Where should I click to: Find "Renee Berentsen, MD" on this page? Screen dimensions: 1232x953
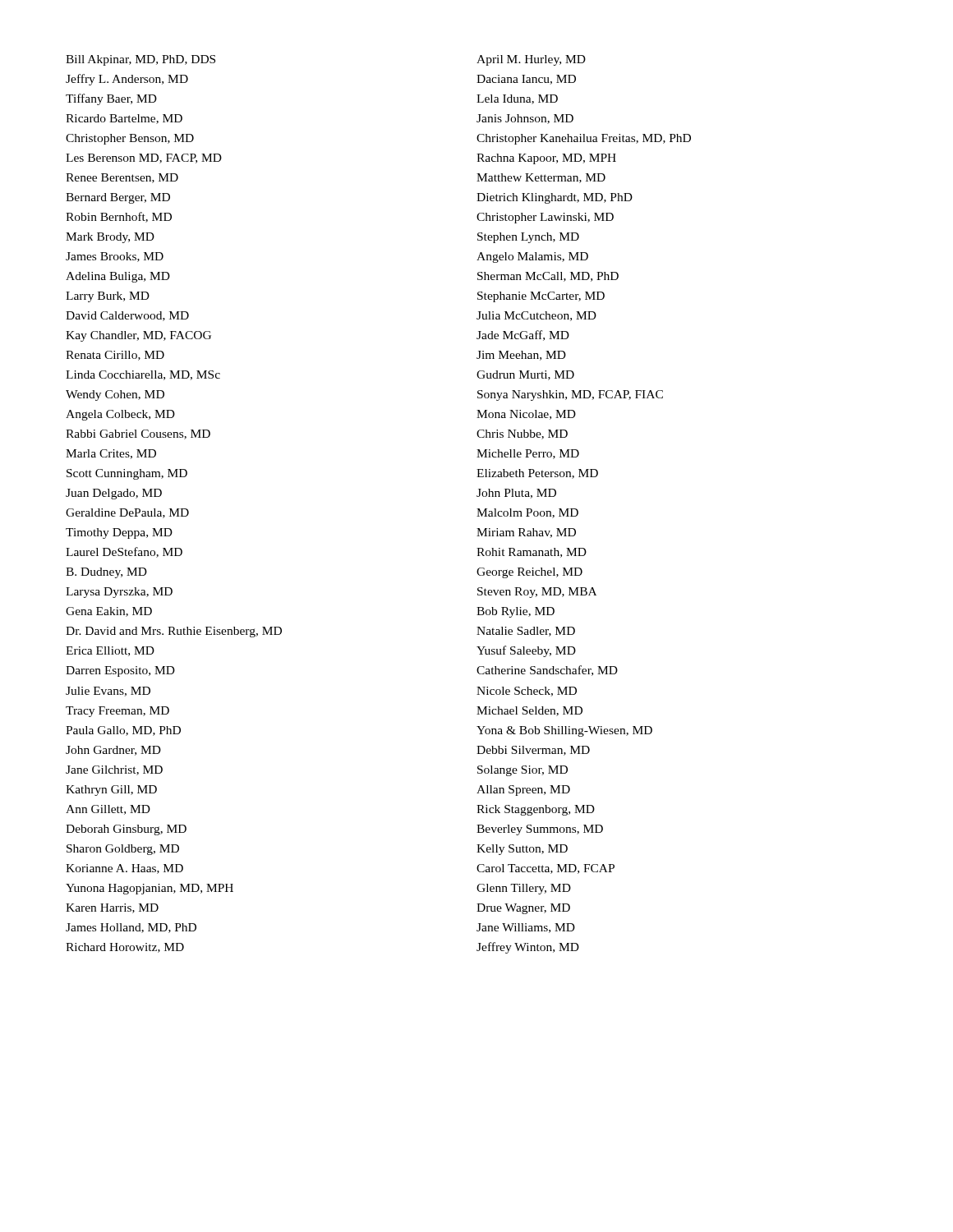point(122,177)
